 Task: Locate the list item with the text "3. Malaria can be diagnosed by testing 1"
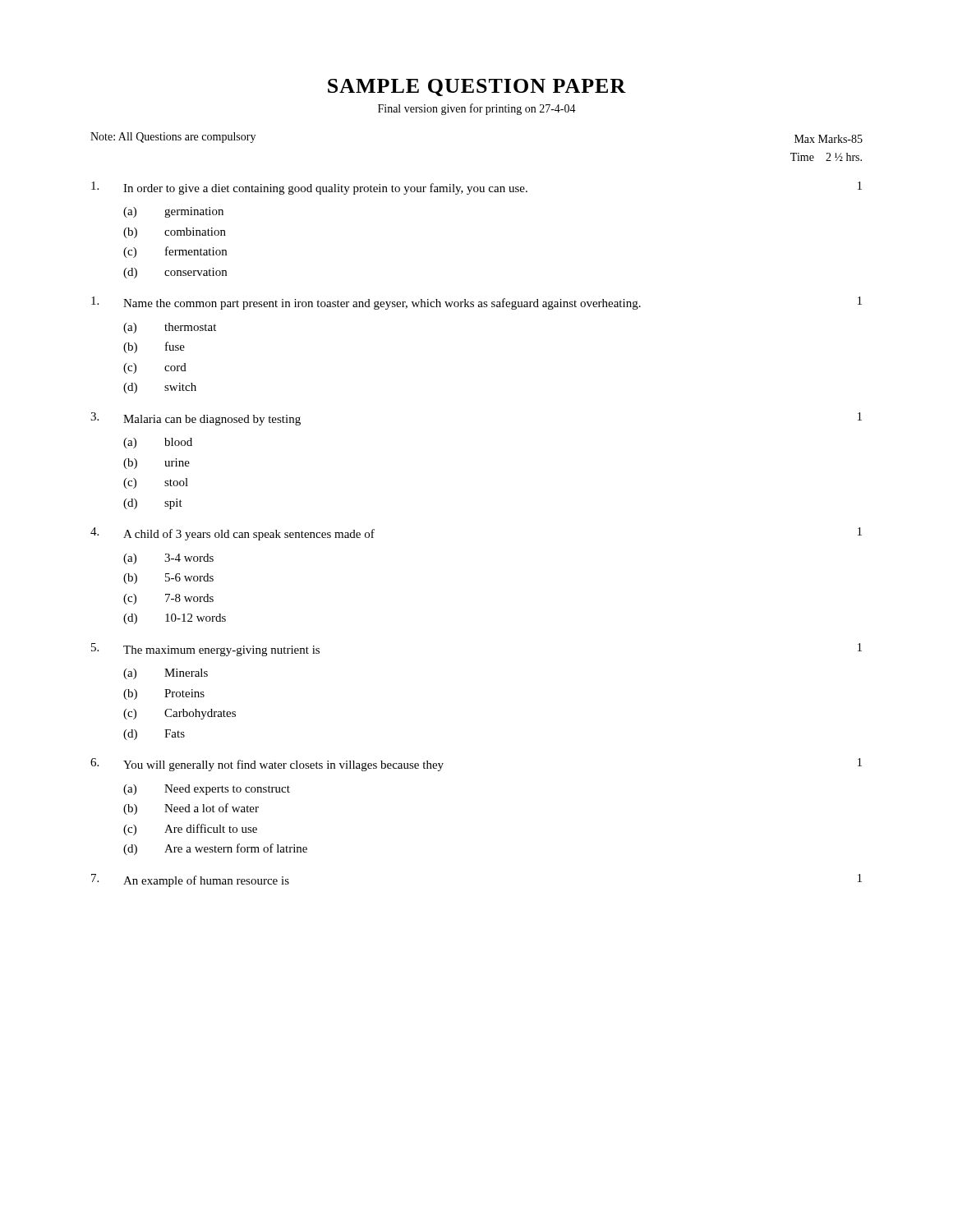coord(212,418)
